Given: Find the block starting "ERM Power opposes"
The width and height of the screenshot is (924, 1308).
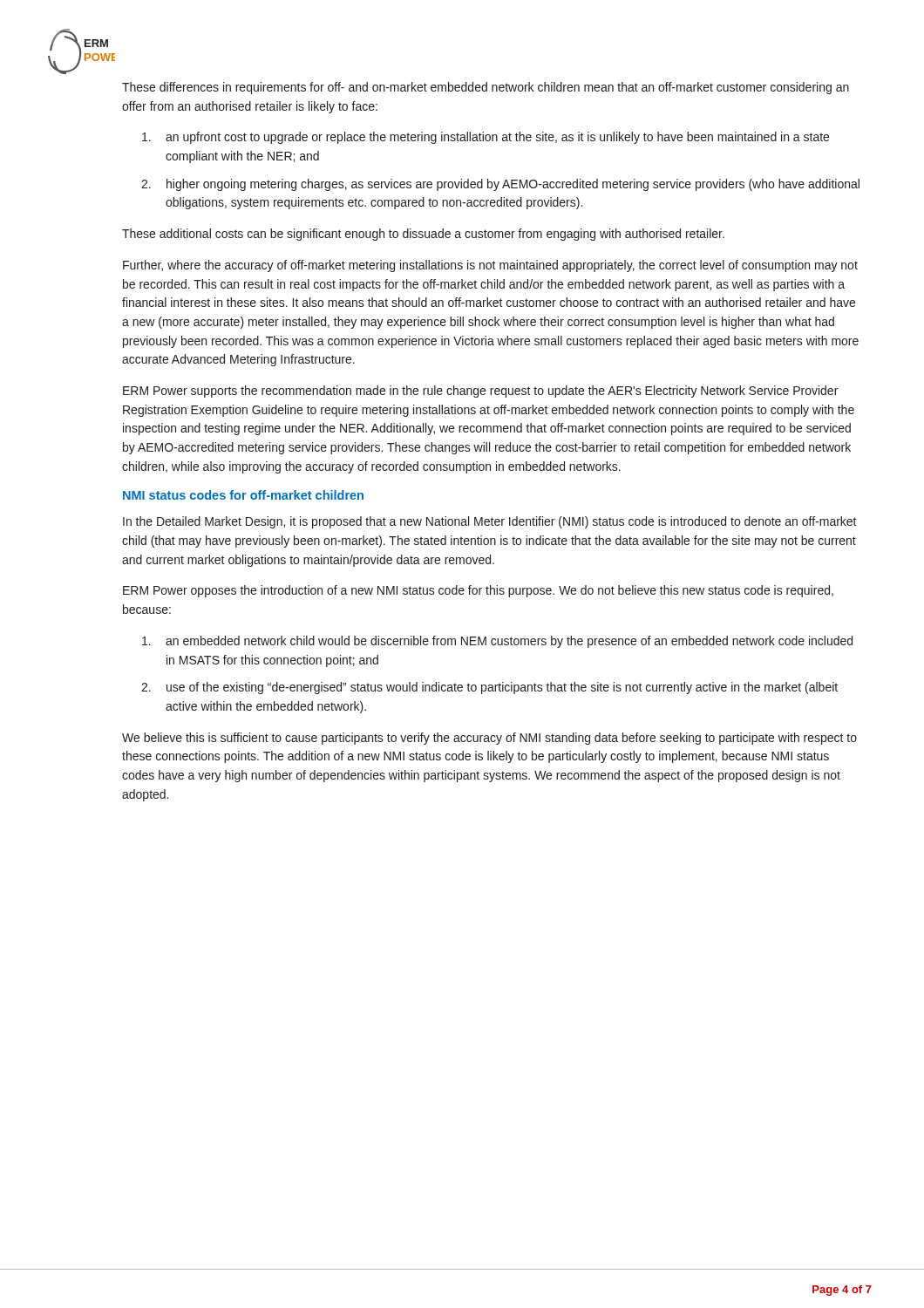Looking at the screenshot, I should click(x=478, y=600).
